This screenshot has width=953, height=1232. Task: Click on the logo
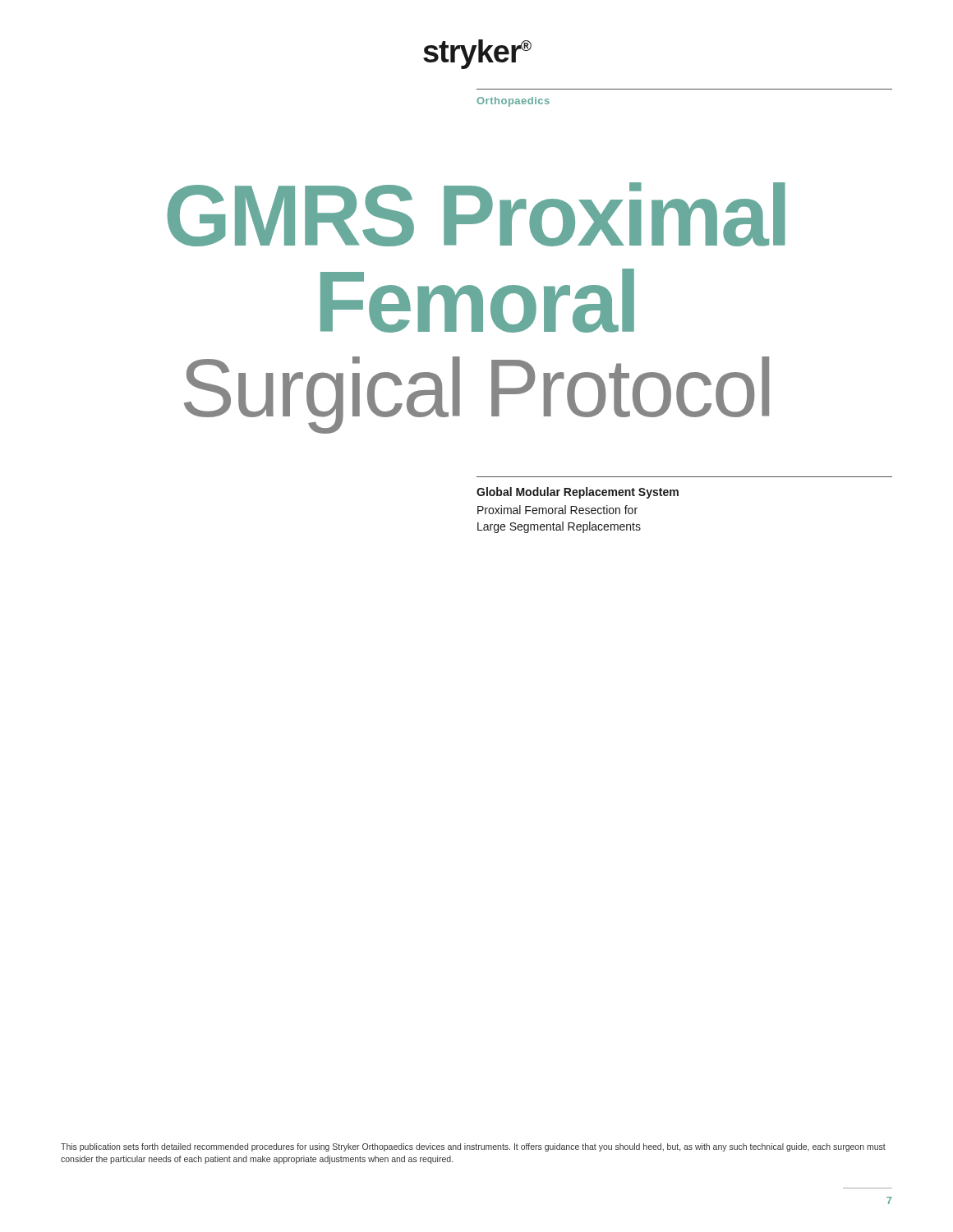coord(476,52)
